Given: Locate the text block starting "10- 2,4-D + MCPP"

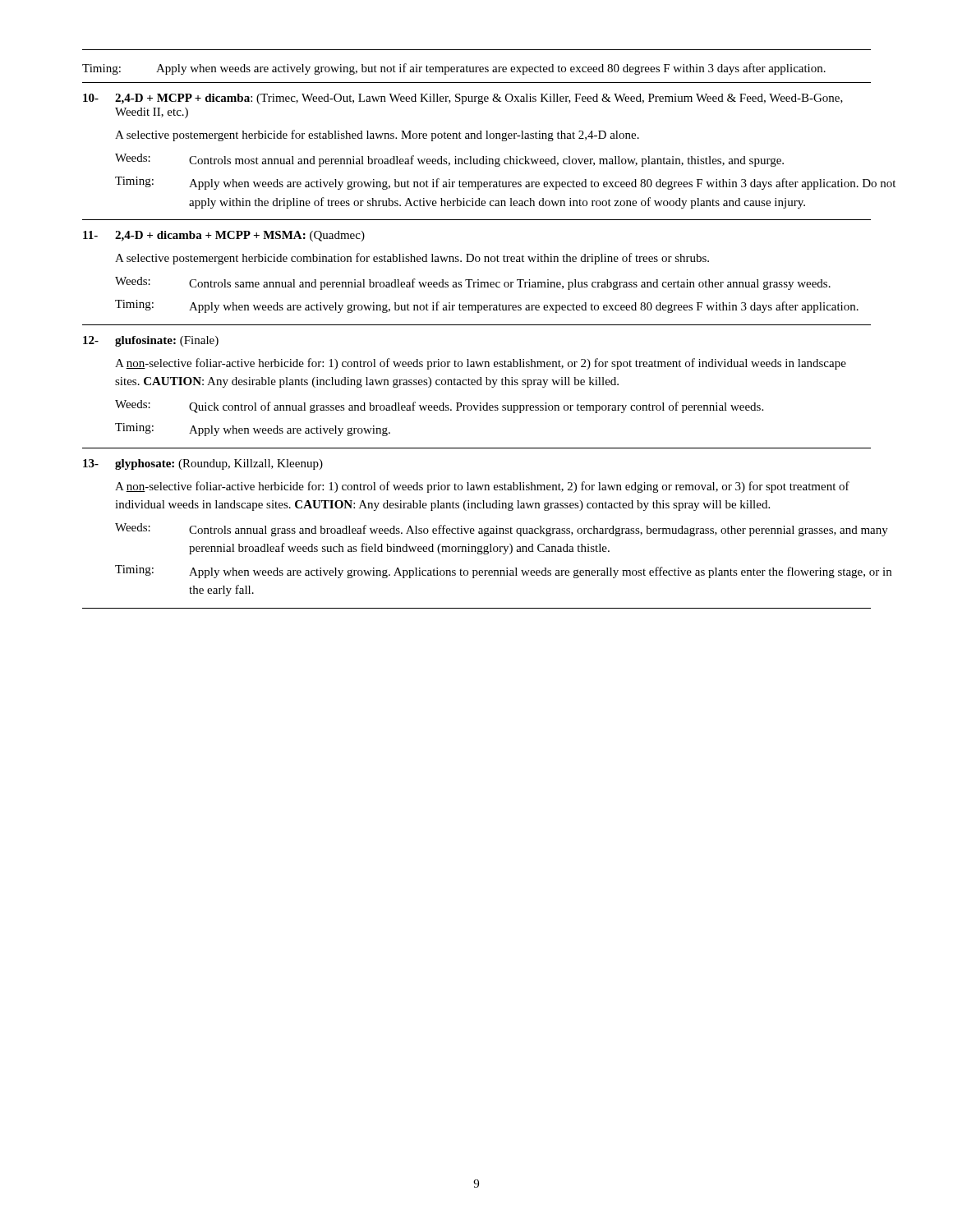Looking at the screenshot, I should [x=476, y=105].
